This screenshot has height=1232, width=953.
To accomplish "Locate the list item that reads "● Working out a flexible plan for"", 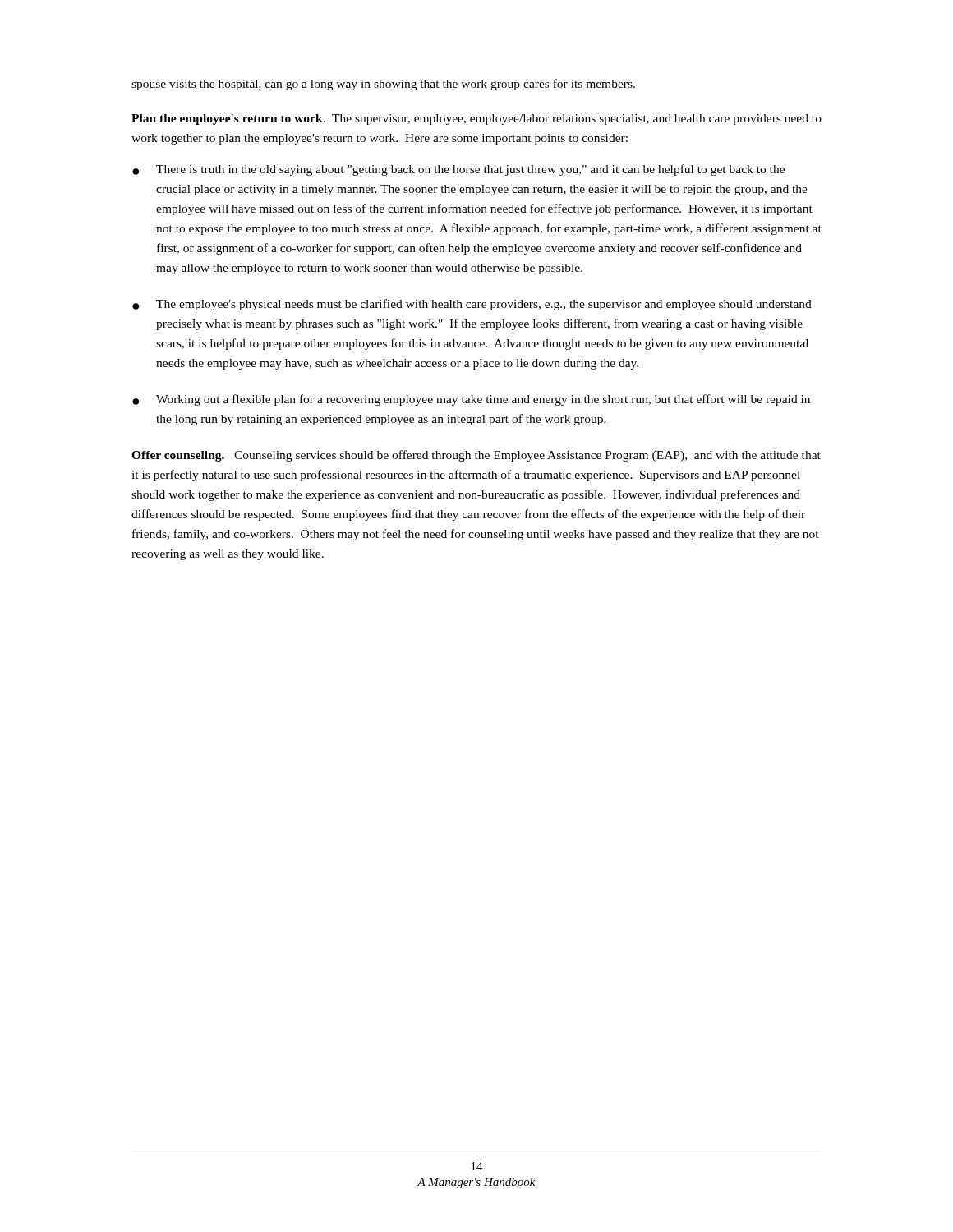I will click(476, 409).
